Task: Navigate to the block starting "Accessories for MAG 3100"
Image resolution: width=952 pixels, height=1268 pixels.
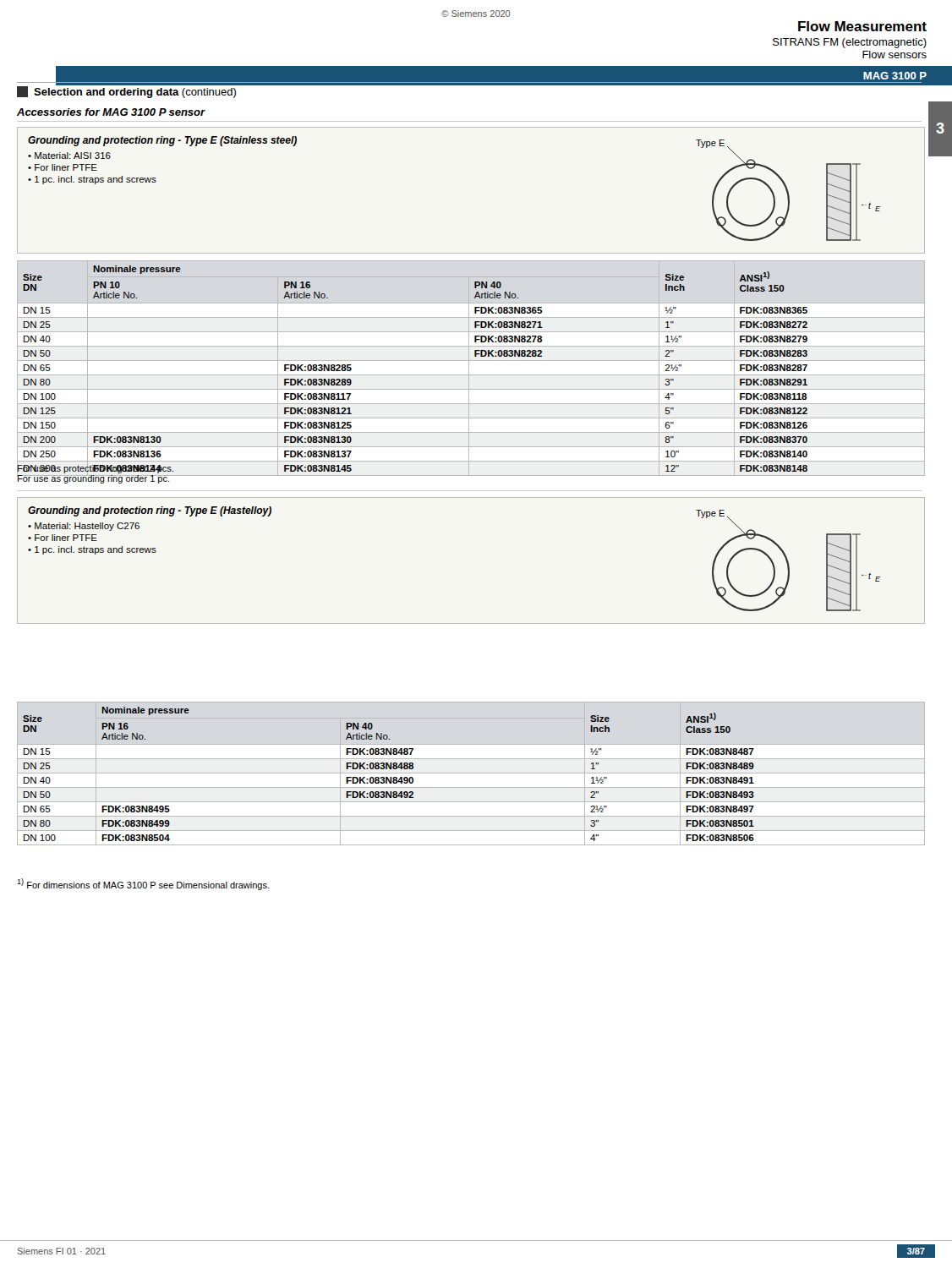Action: pyautogui.click(x=111, y=112)
